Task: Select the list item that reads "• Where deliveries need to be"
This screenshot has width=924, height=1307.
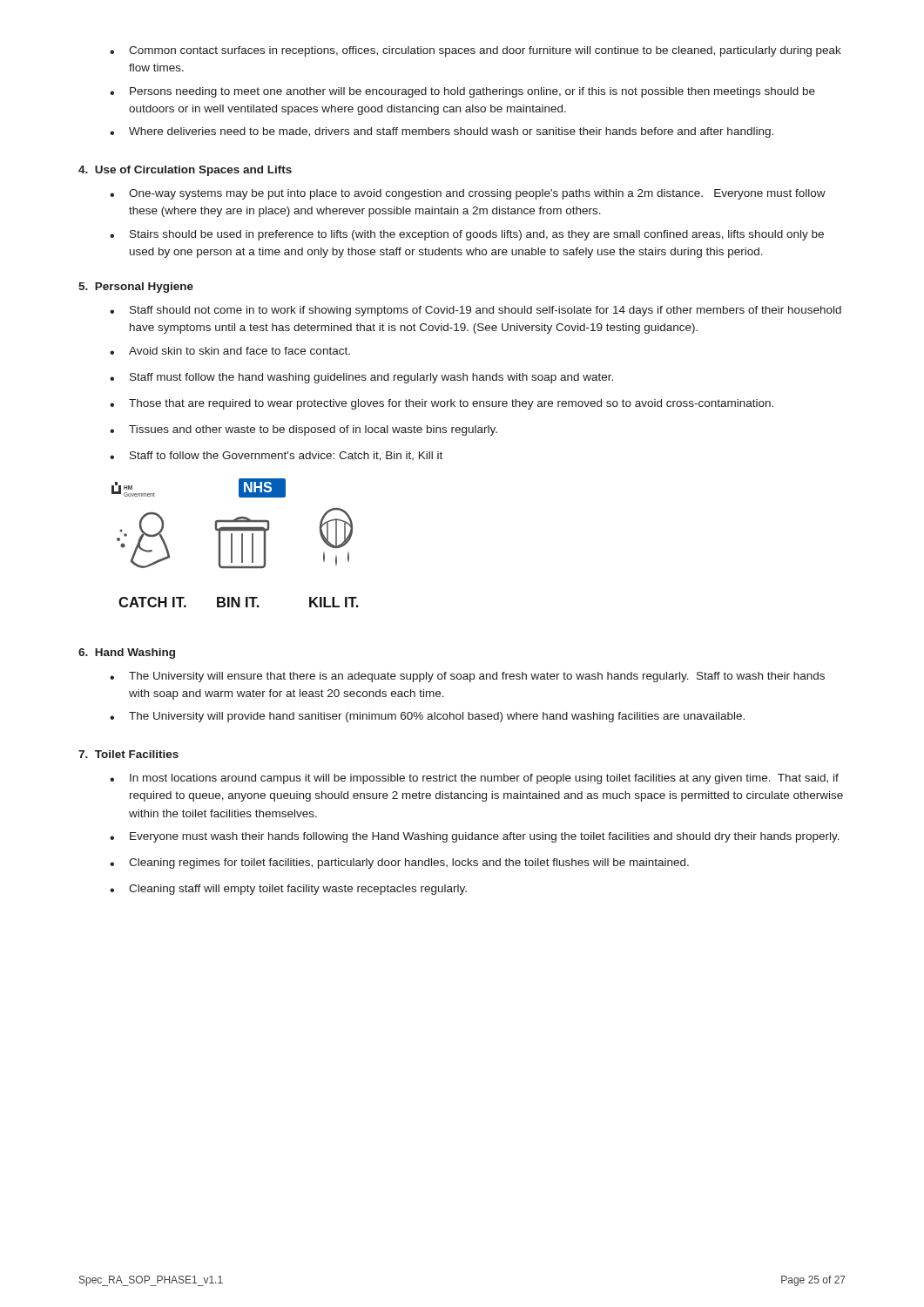Action: [478, 133]
